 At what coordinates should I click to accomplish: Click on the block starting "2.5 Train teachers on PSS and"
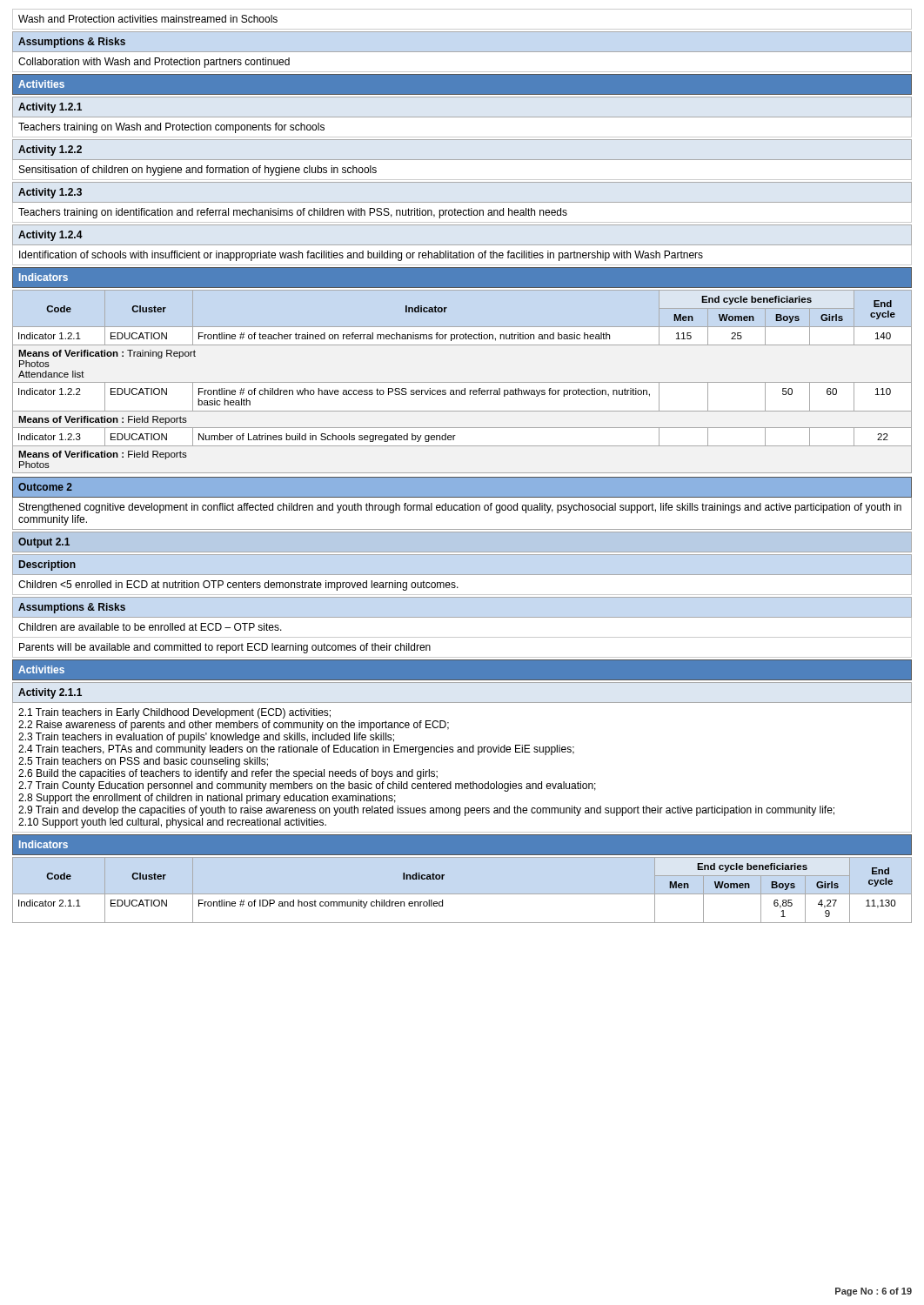[144, 761]
